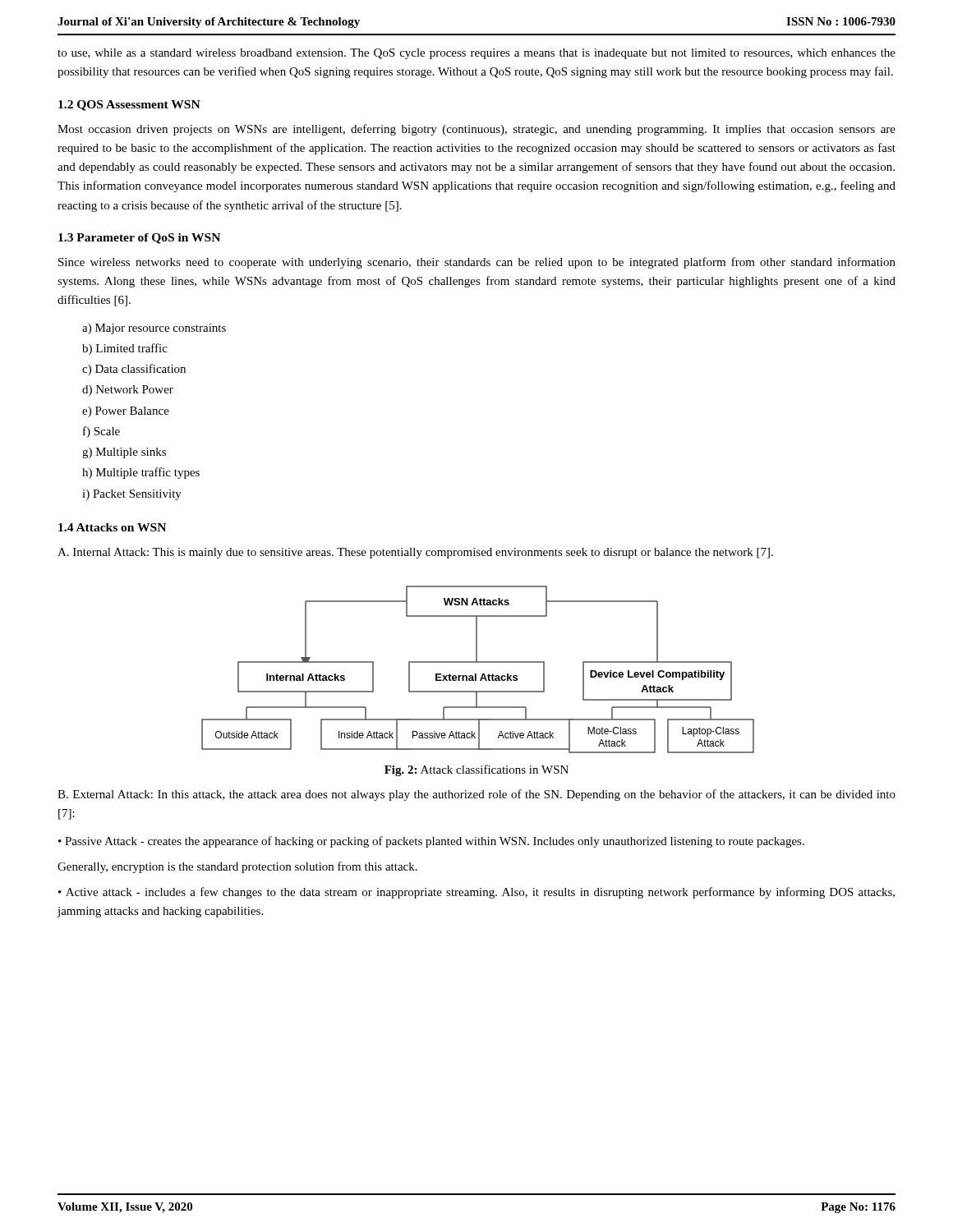Navigate to the region starting "A. Internal Attack: This"
Image resolution: width=953 pixels, height=1232 pixels.
pyautogui.click(x=416, y=552)
